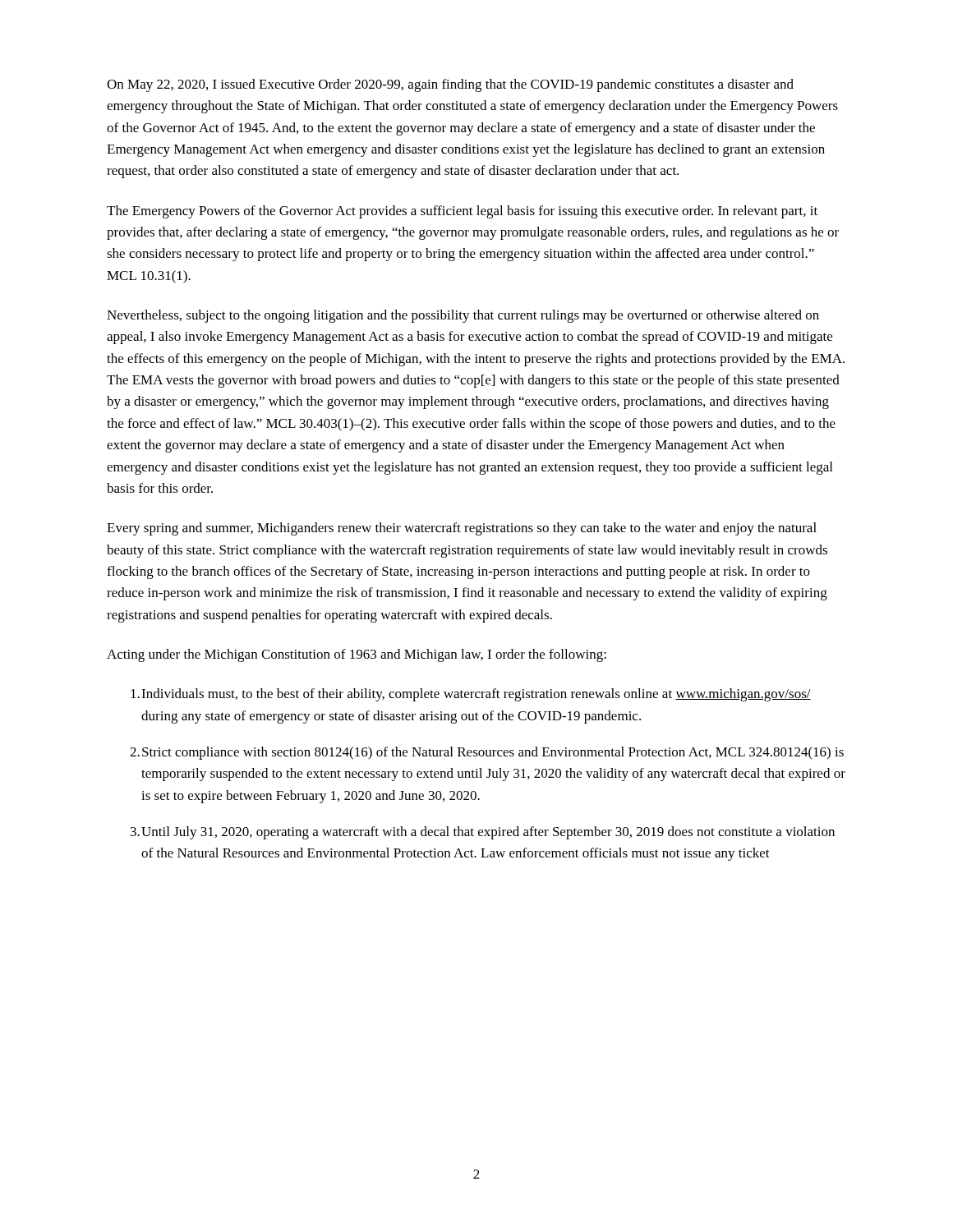
Task: Select the list item containing "2. Strict compliance with section 80124(16) of the"
Action: tap(476, 774)
